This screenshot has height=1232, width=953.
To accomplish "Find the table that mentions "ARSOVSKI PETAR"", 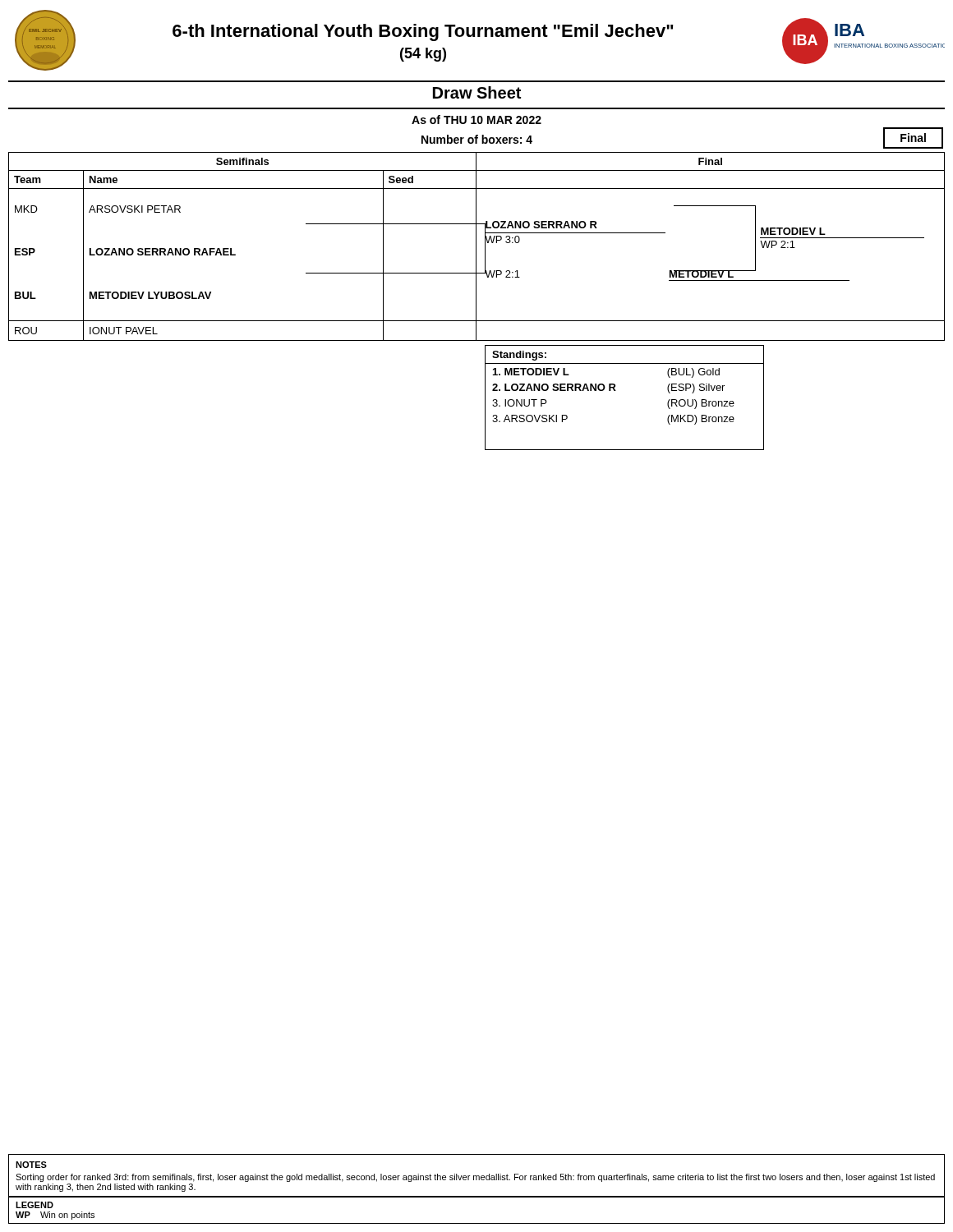I will pos(476,246).
